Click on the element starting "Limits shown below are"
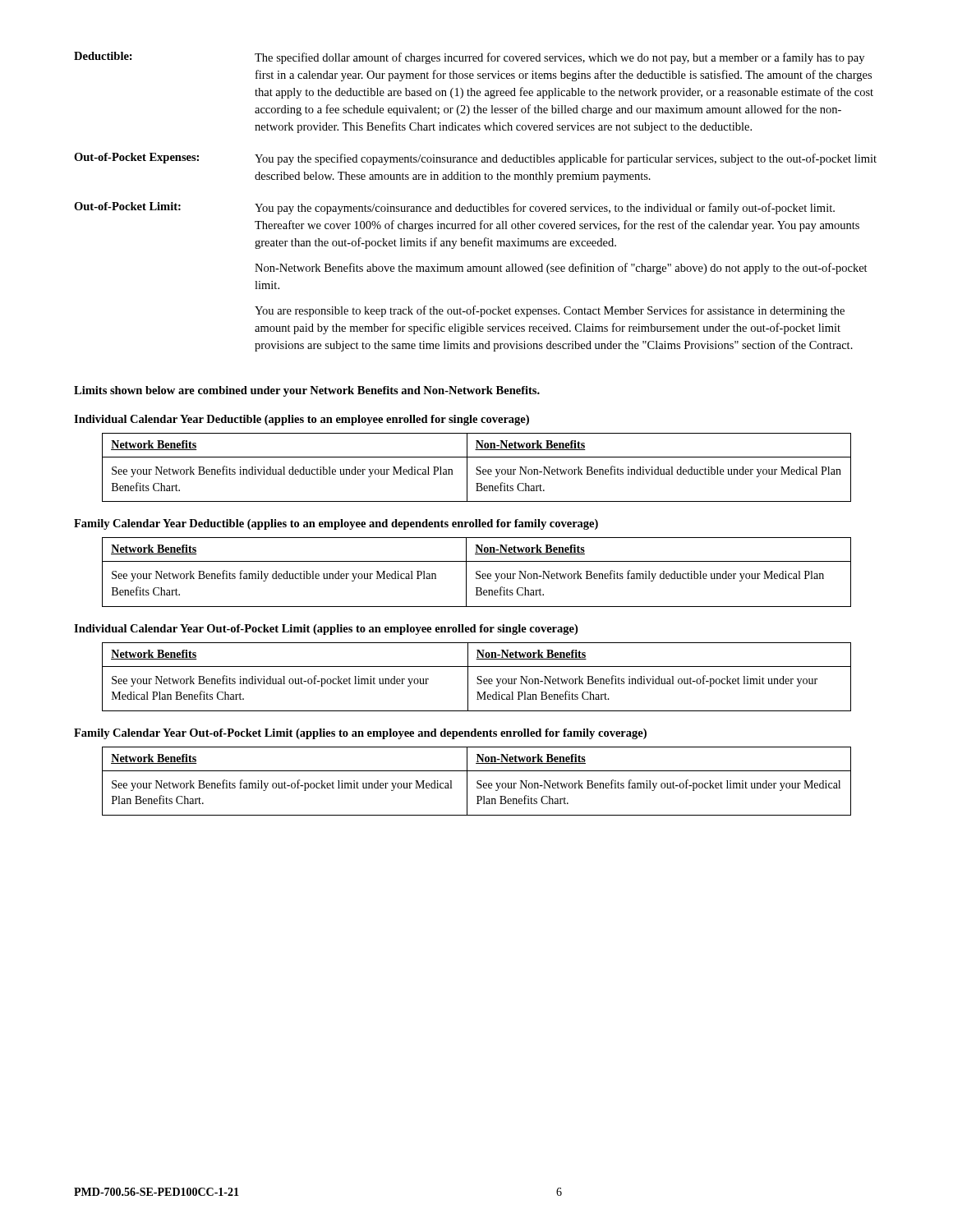Screen dimensions: 1232x953 pyautogui.click(x=307, y=390)
